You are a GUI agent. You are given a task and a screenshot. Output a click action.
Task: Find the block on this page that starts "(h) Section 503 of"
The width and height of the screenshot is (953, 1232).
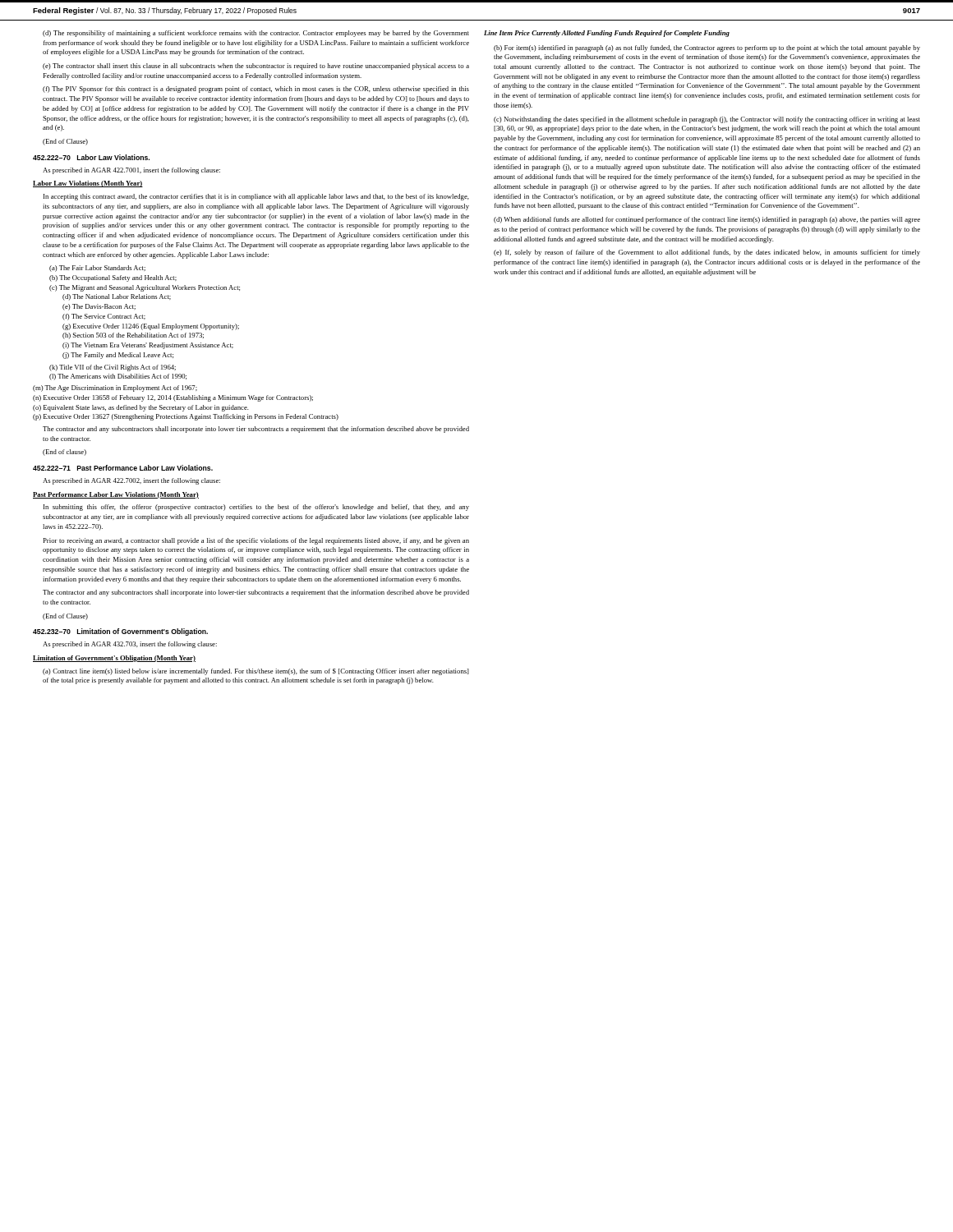tap(133, 335)
